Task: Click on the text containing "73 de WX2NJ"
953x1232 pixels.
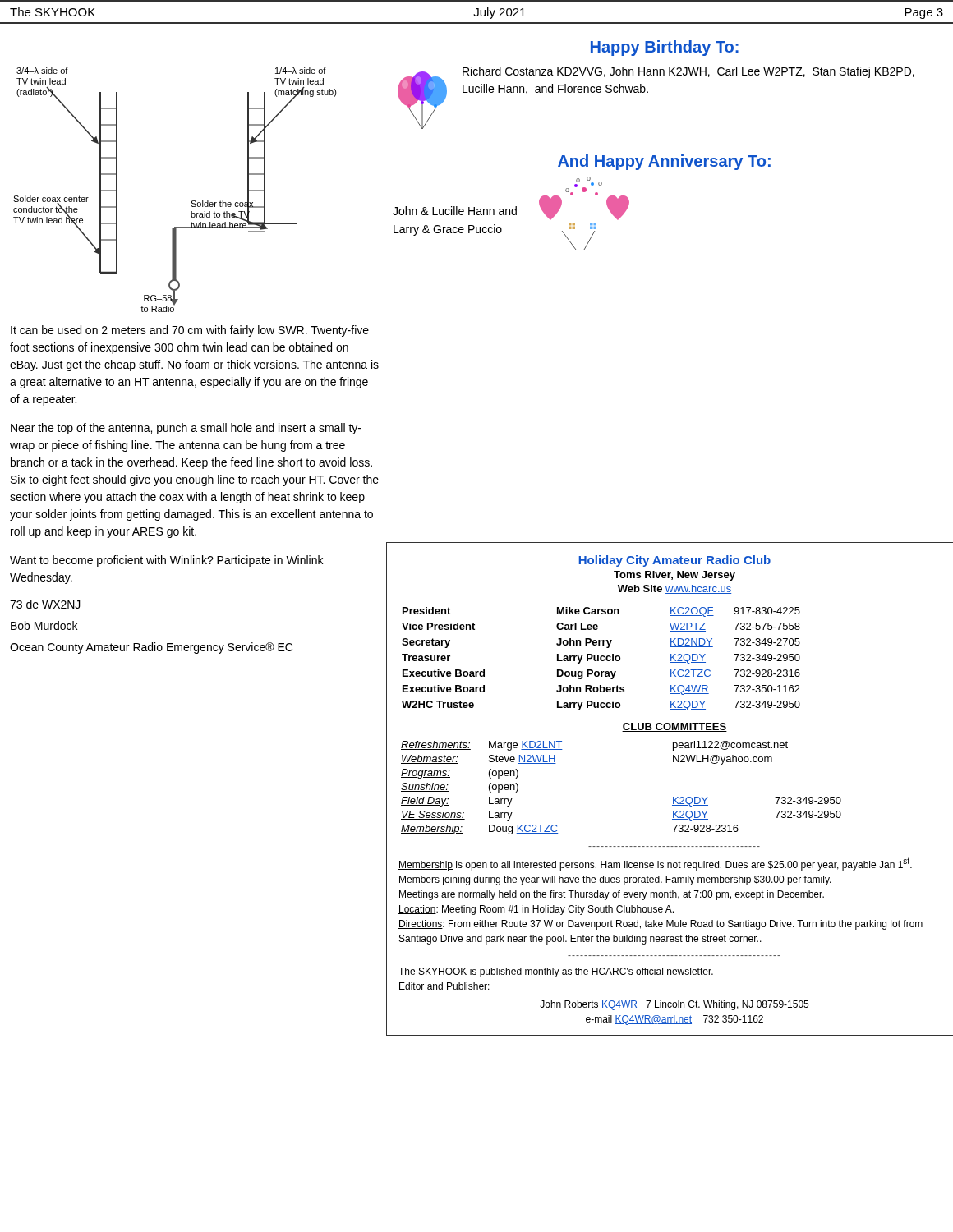Action: [x=45, y=604]
